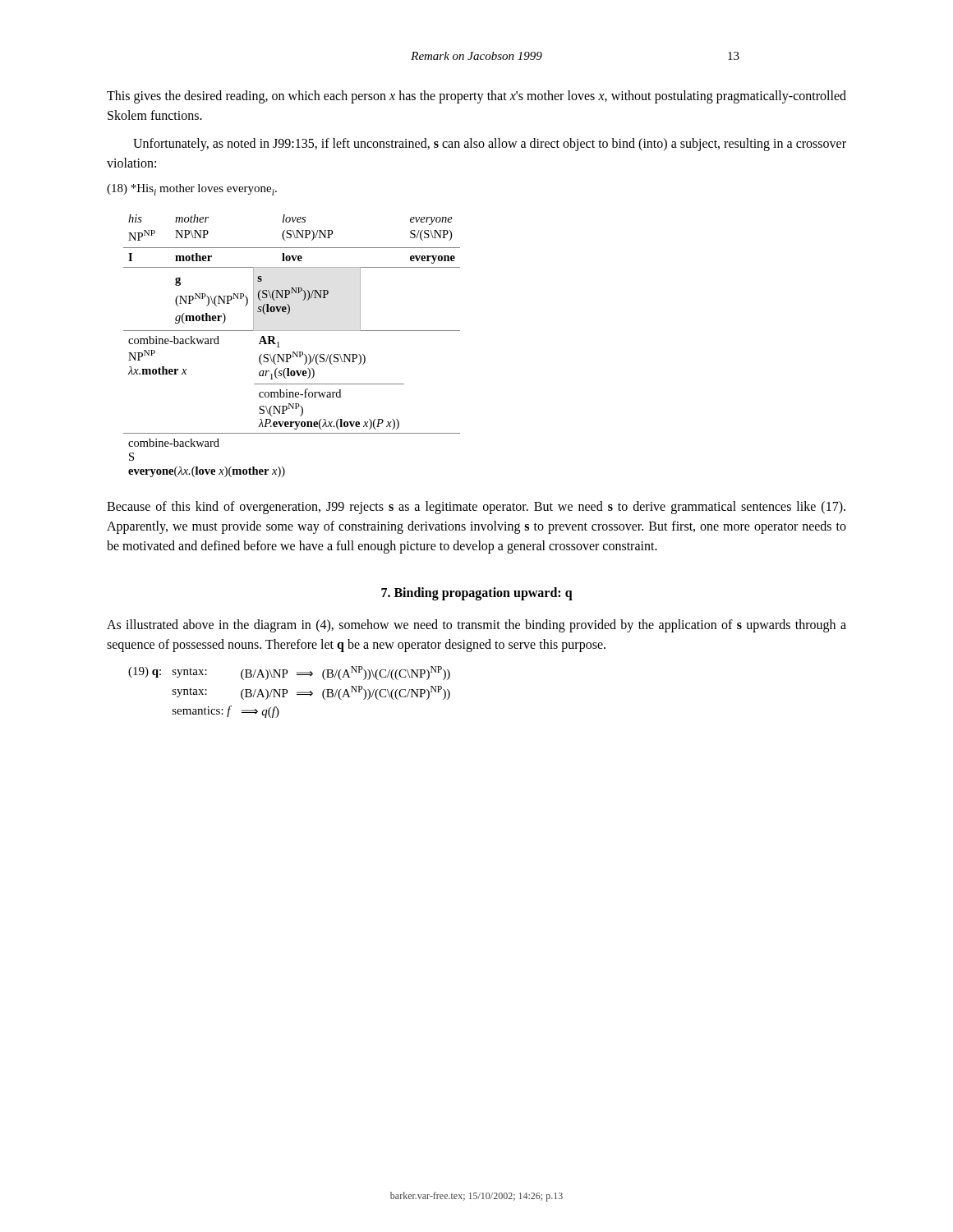Locate the text block that says "As illustrated above in the"
The height and width of the screenshot is (1232, 953).
click(476, 635)
